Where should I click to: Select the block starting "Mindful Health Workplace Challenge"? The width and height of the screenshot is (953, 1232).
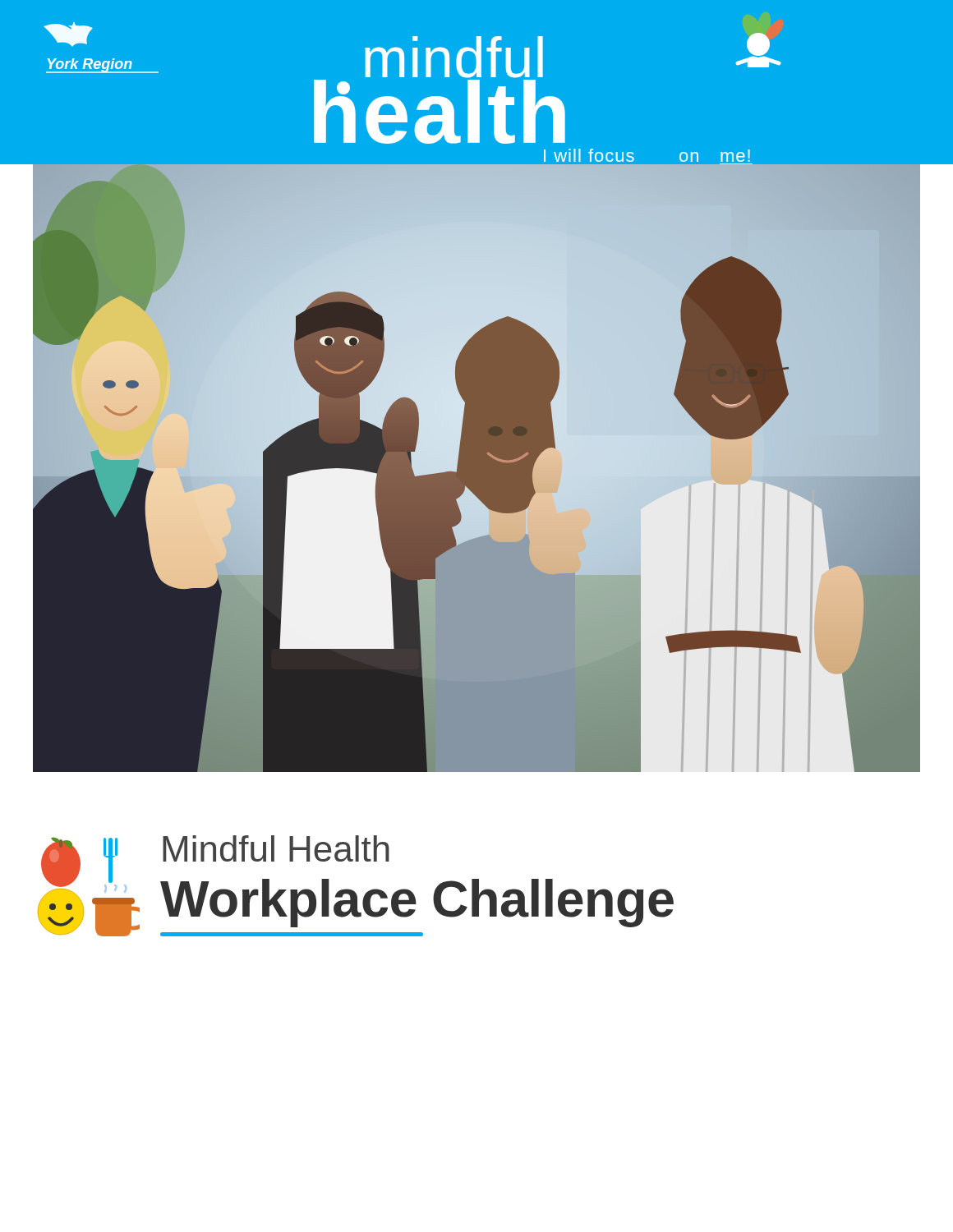coord(530,882)
